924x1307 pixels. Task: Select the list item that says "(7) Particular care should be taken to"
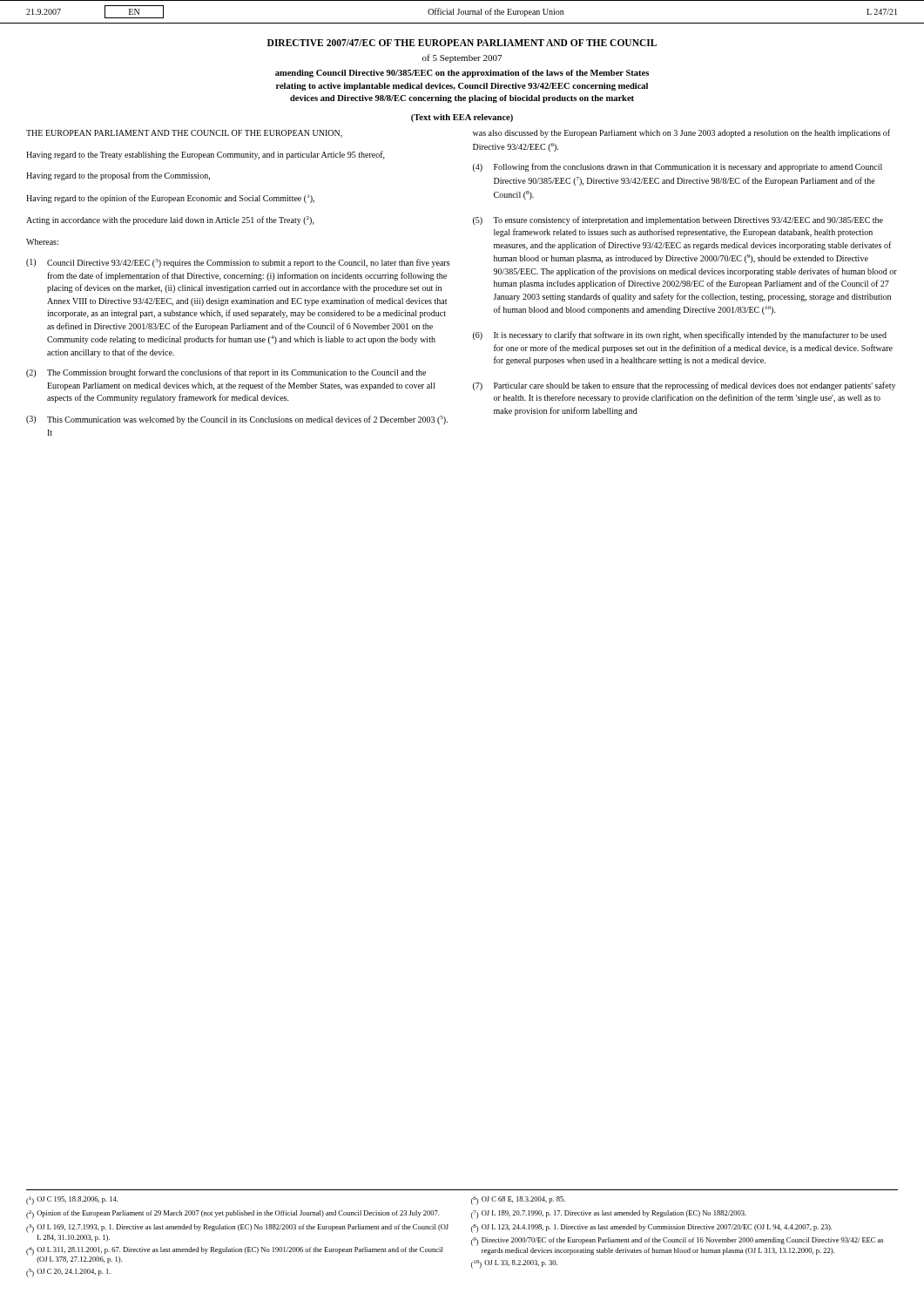pos(685,399)
